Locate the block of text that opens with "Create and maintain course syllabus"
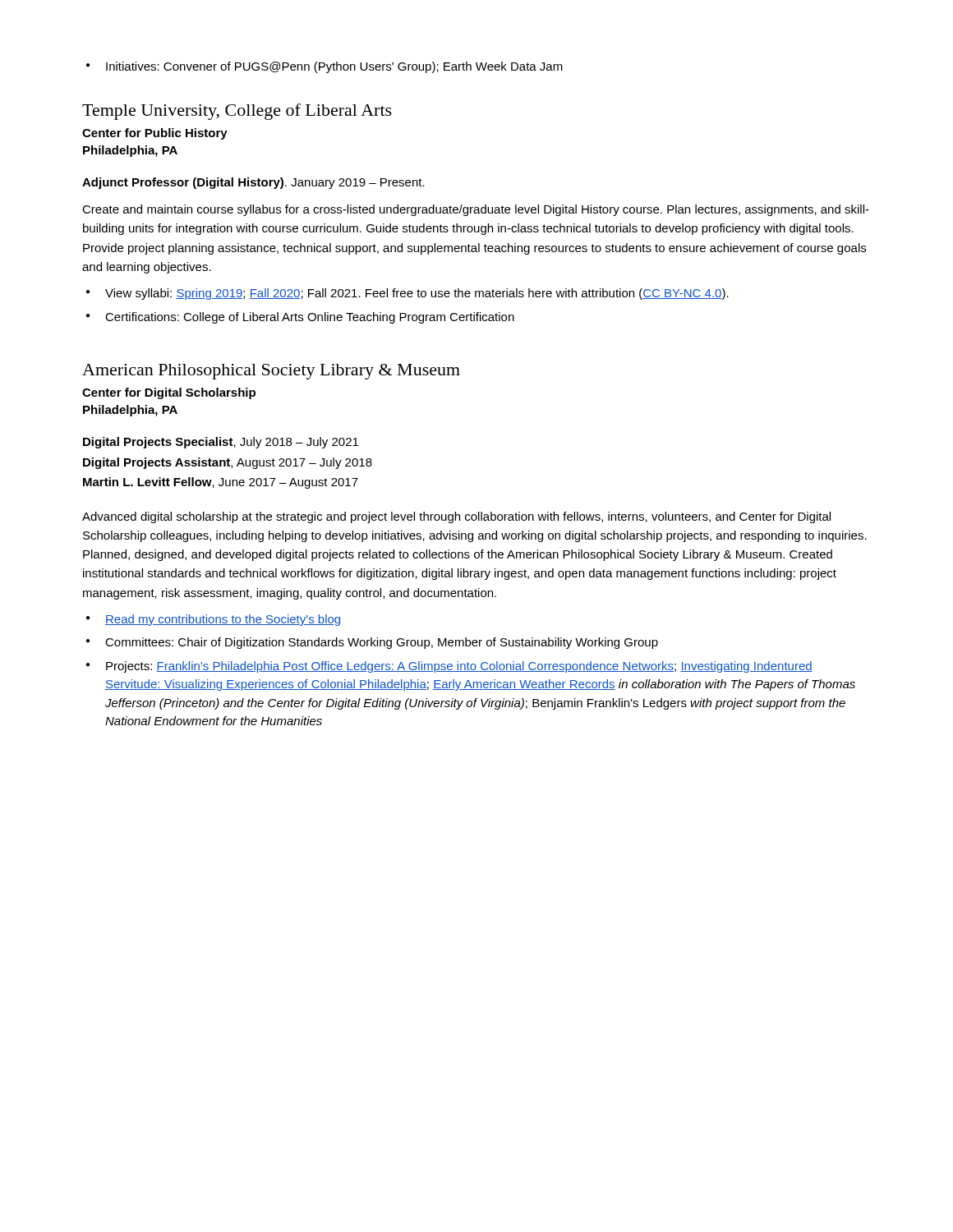 coord(476,238)
